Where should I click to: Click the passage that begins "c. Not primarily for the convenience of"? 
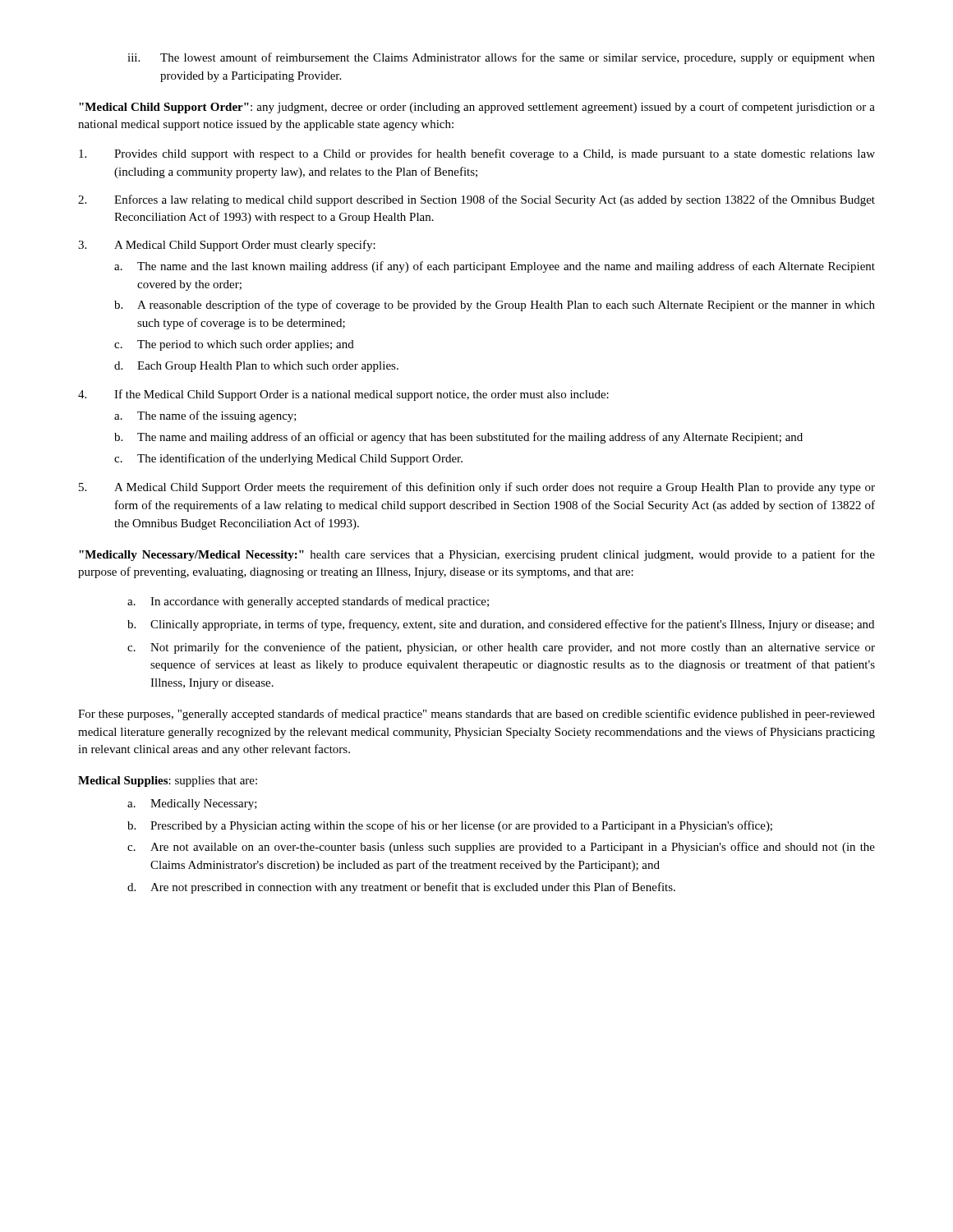[x=501, y=665]
